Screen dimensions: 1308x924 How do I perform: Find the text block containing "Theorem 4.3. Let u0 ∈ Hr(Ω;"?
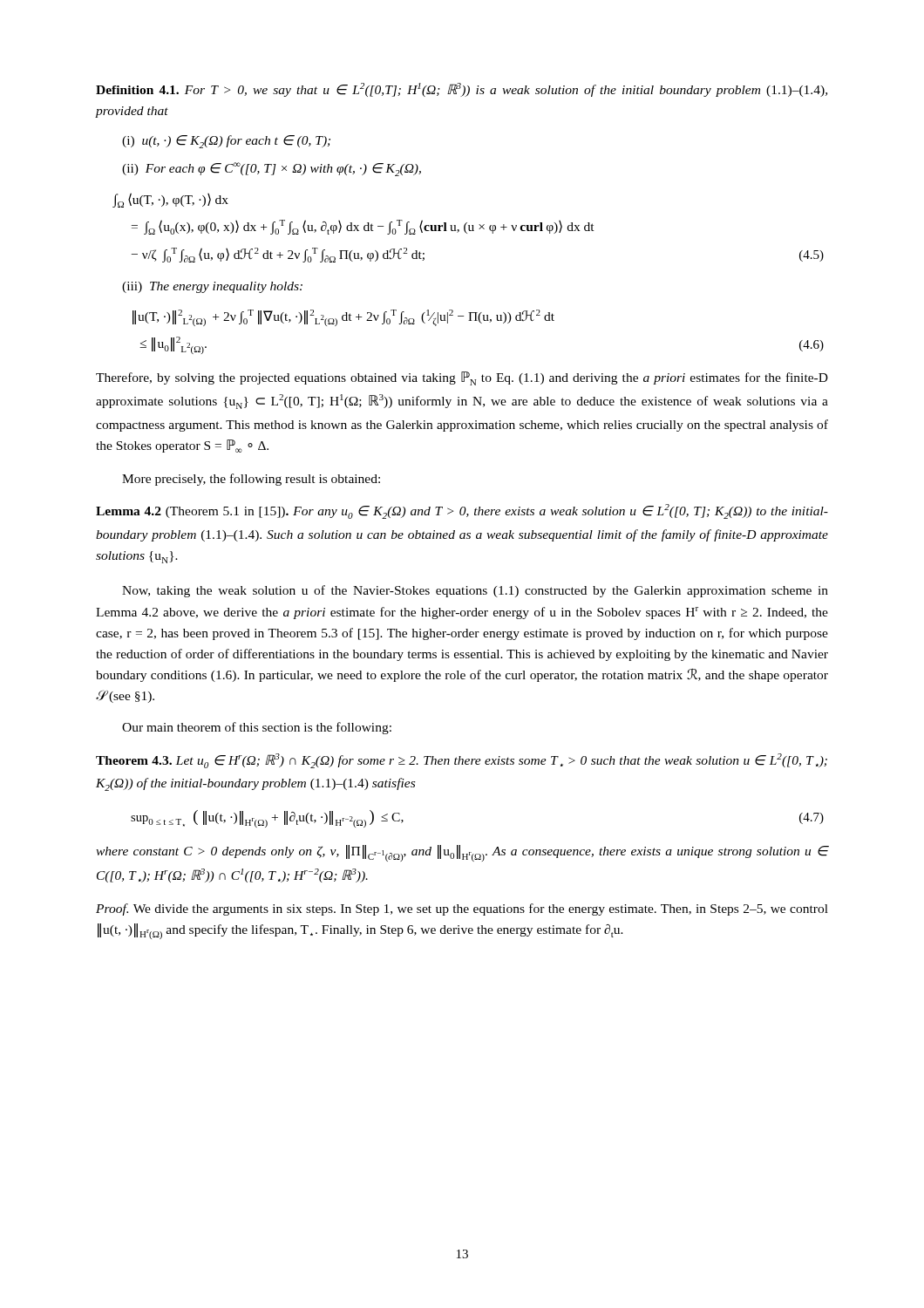[x=462, y=772]
